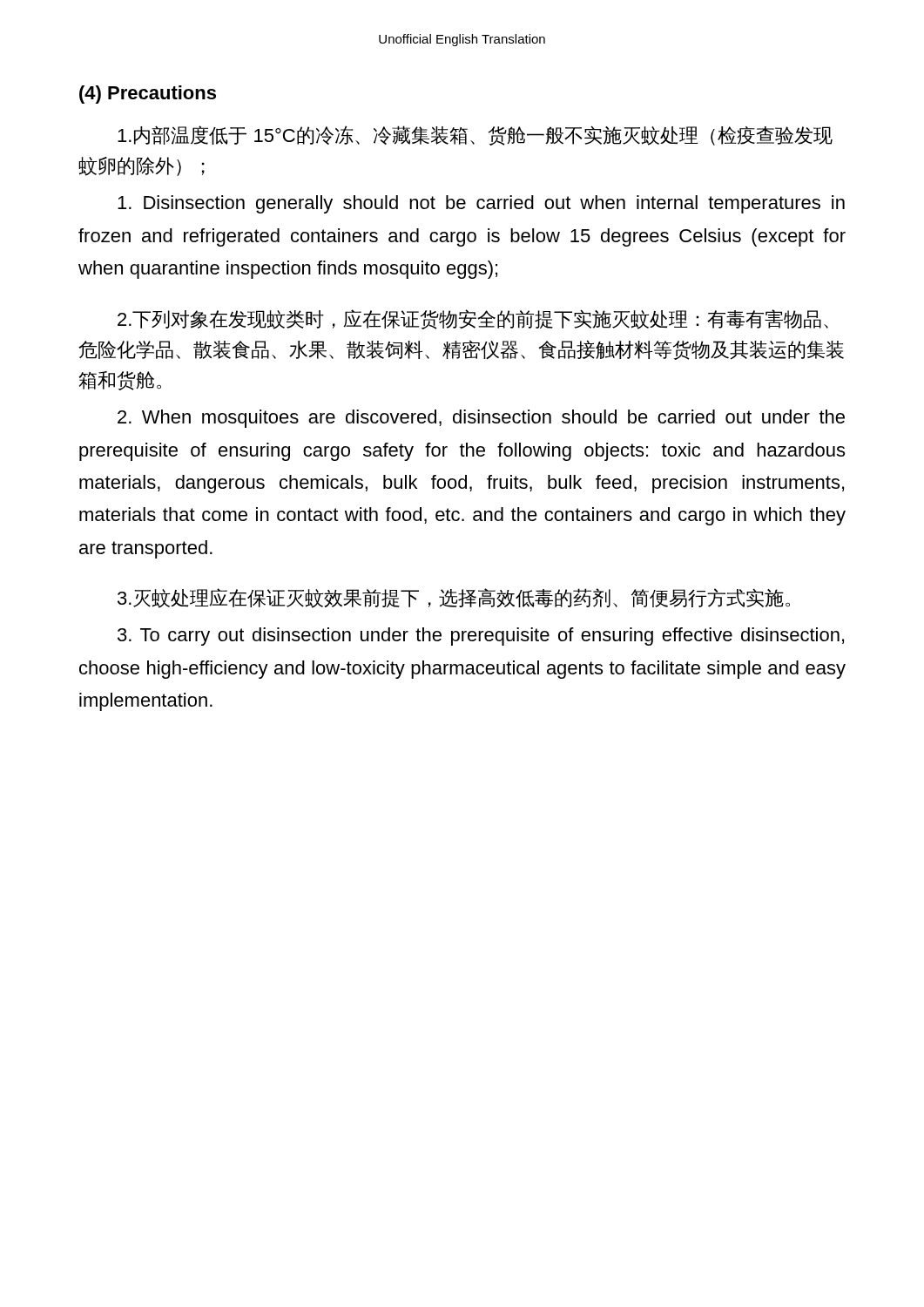Point to the text starting "Disinsection generally should"
The image size is (924, 1307).
(462, 236)
